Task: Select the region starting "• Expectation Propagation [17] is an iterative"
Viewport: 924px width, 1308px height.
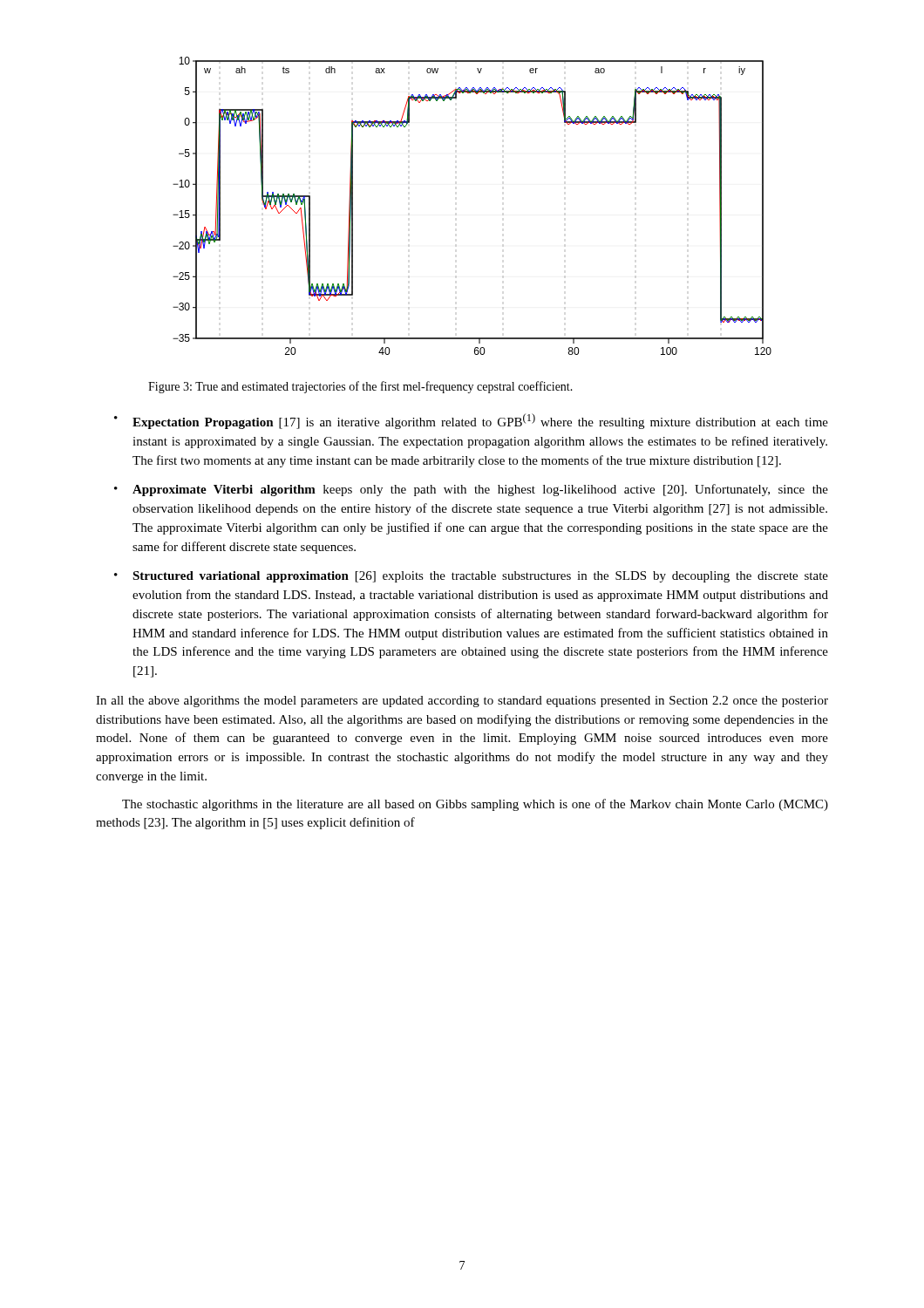Action: click(x=471, y=440)
